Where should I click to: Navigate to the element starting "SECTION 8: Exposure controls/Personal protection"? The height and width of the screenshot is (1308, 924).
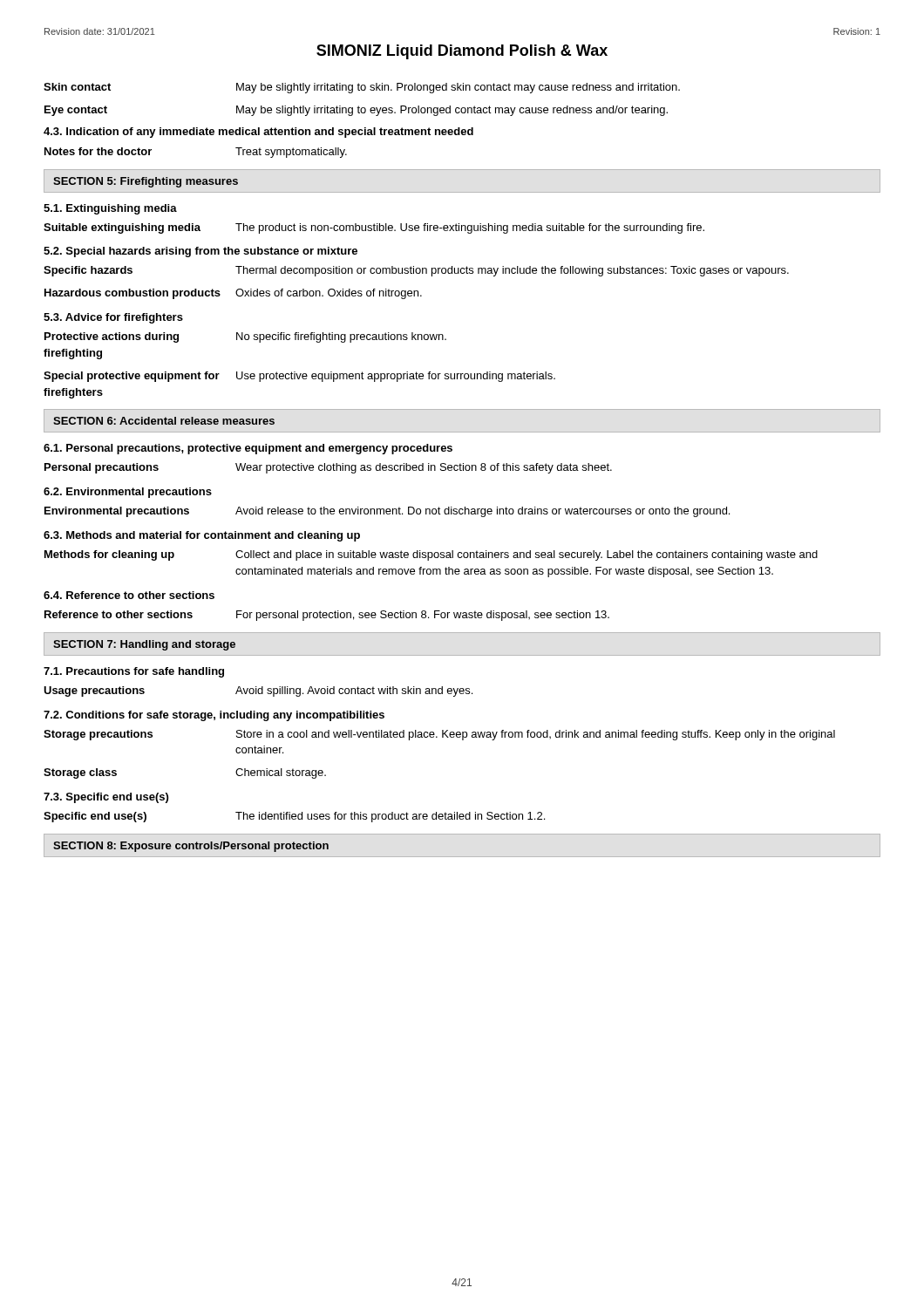(x=191, y=845)
